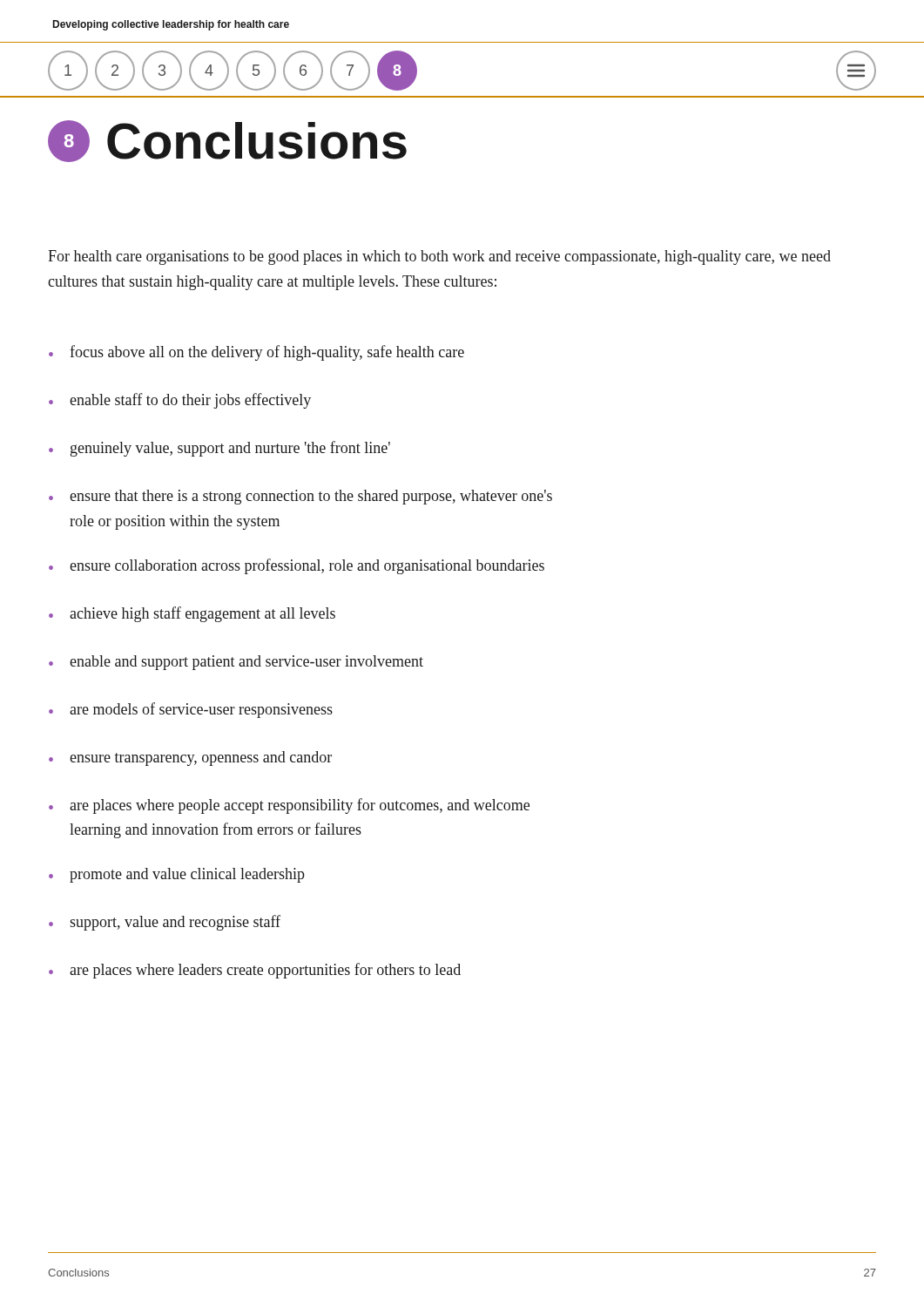Screen dimensions: 1307x924
Task: Point to the text block starting "• achieve high staff engagement at"
Action: 192,615
